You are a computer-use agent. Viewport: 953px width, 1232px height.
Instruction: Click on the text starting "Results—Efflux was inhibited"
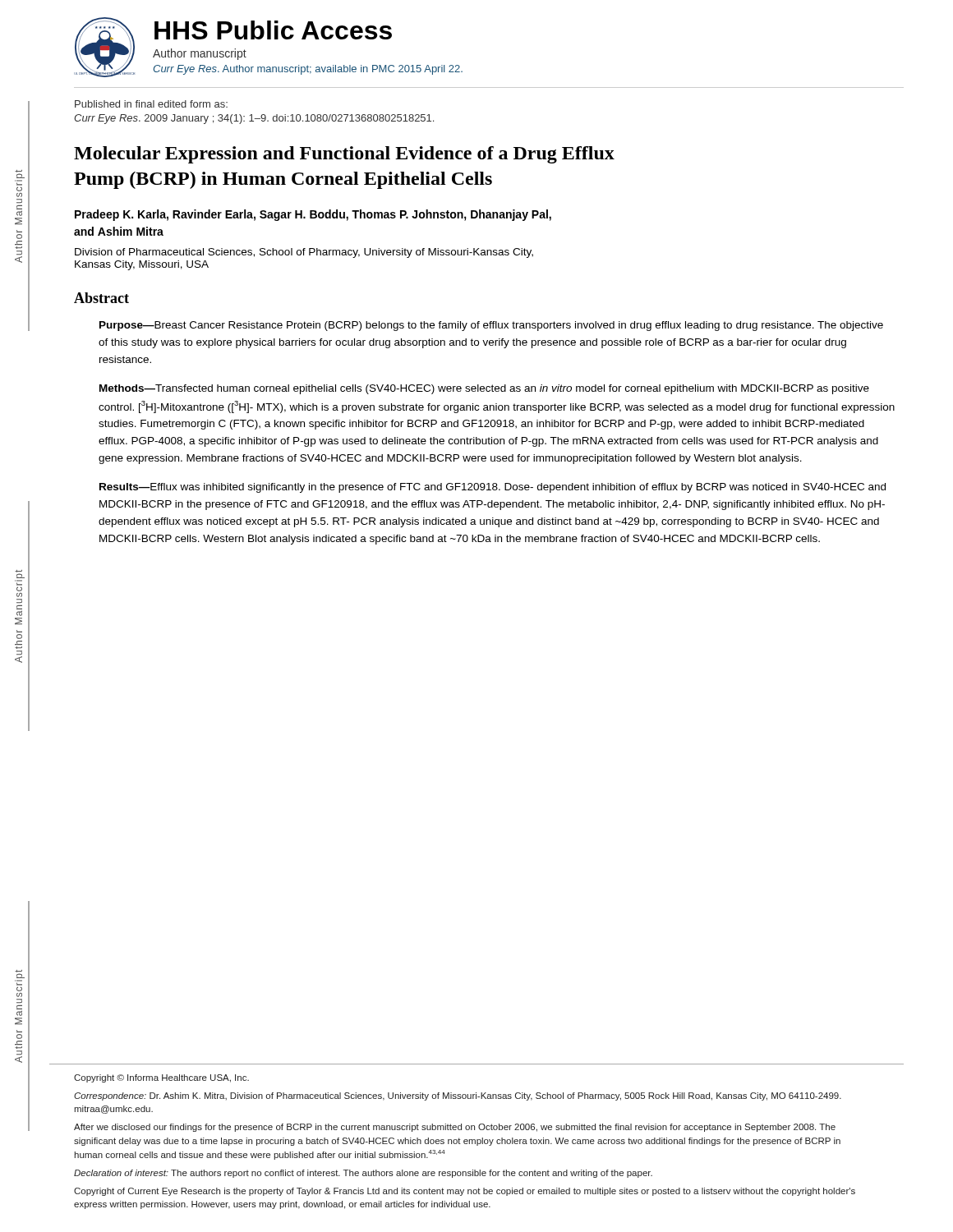click(x=493, y=513)
